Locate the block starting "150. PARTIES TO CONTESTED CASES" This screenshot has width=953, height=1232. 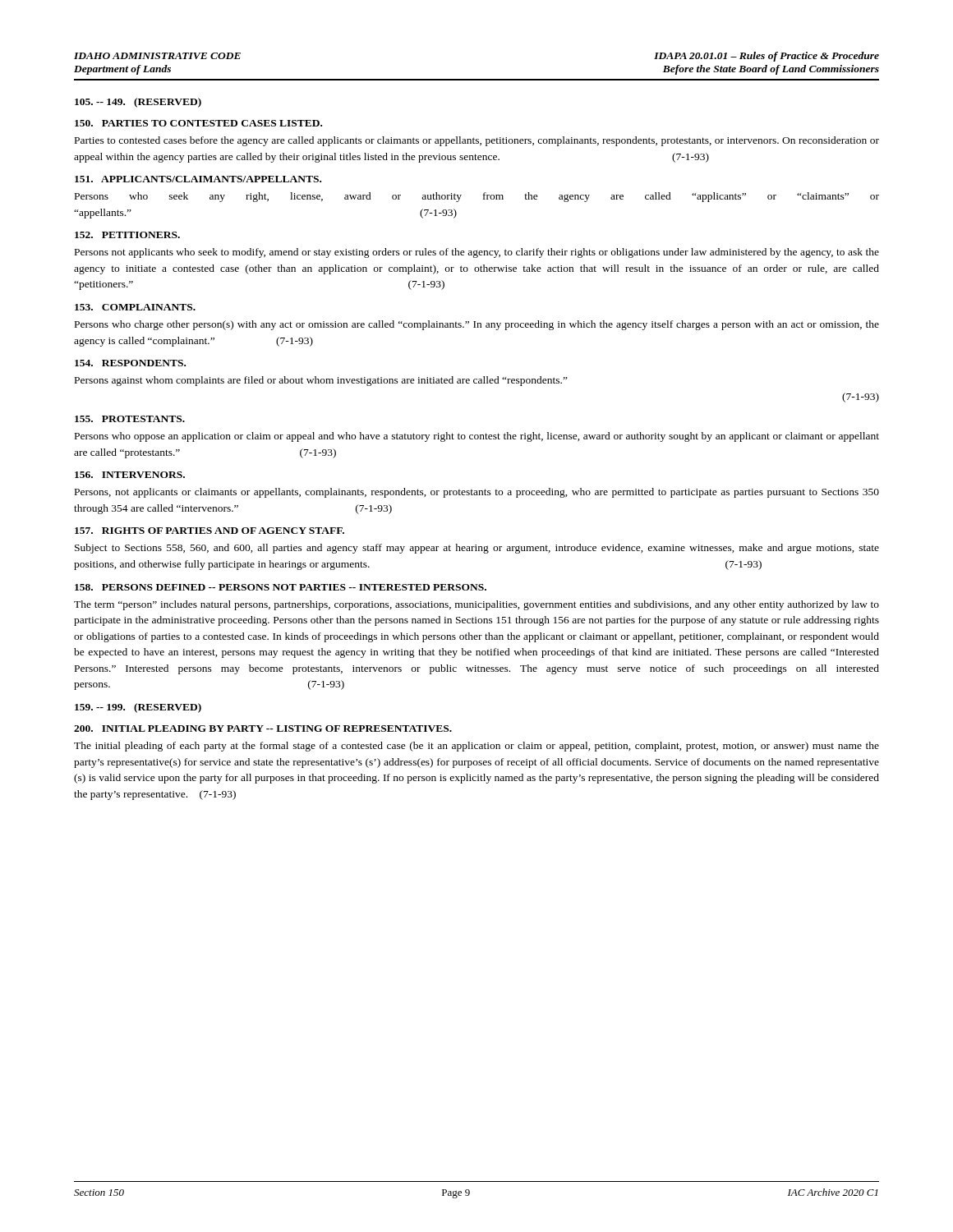pos(198,123)
